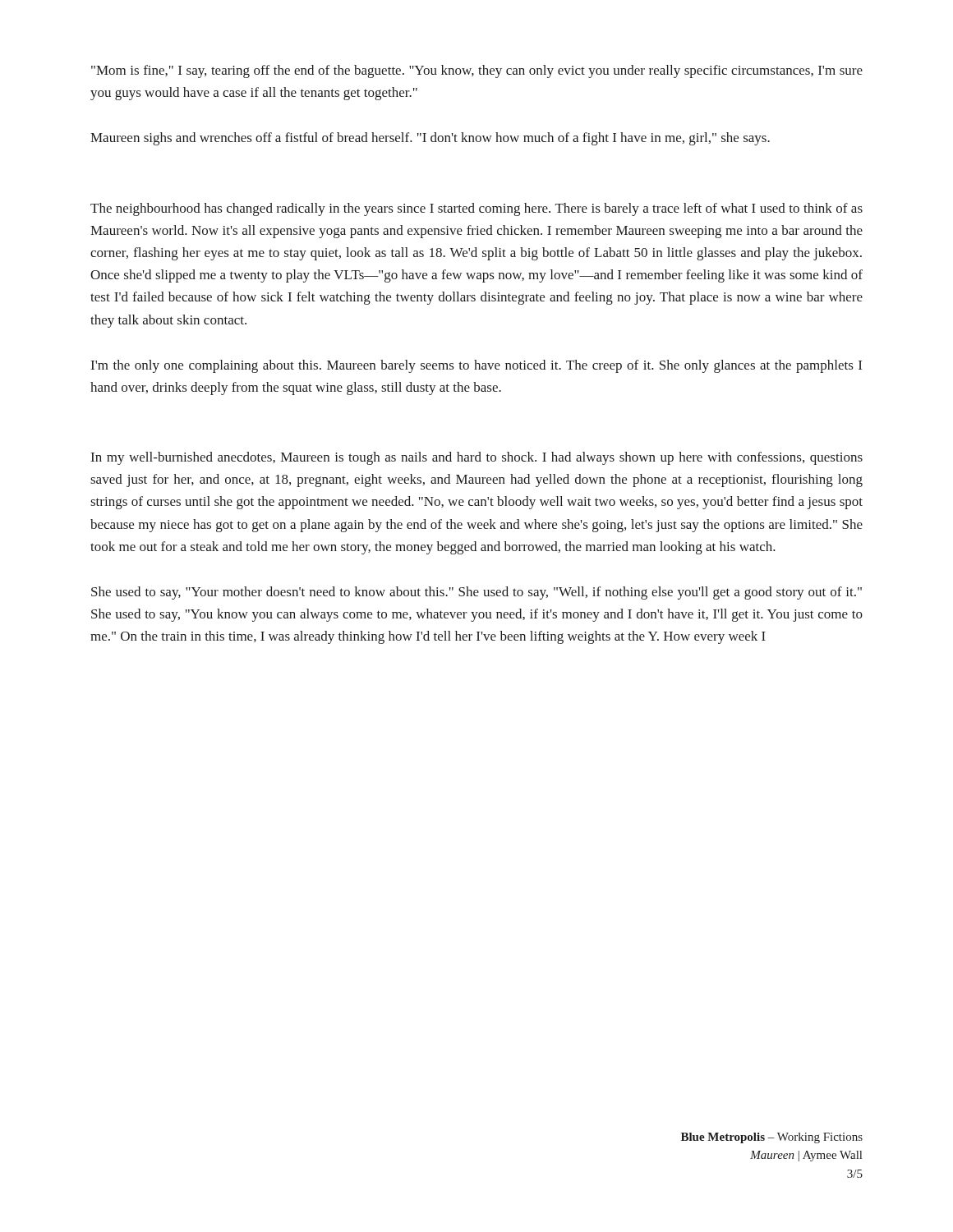Viewport: 953px width, 1232px height.
Task: Click on the text block containing "Maureen sighs and wrenches off a fistful"
Action: click(476, 138)
